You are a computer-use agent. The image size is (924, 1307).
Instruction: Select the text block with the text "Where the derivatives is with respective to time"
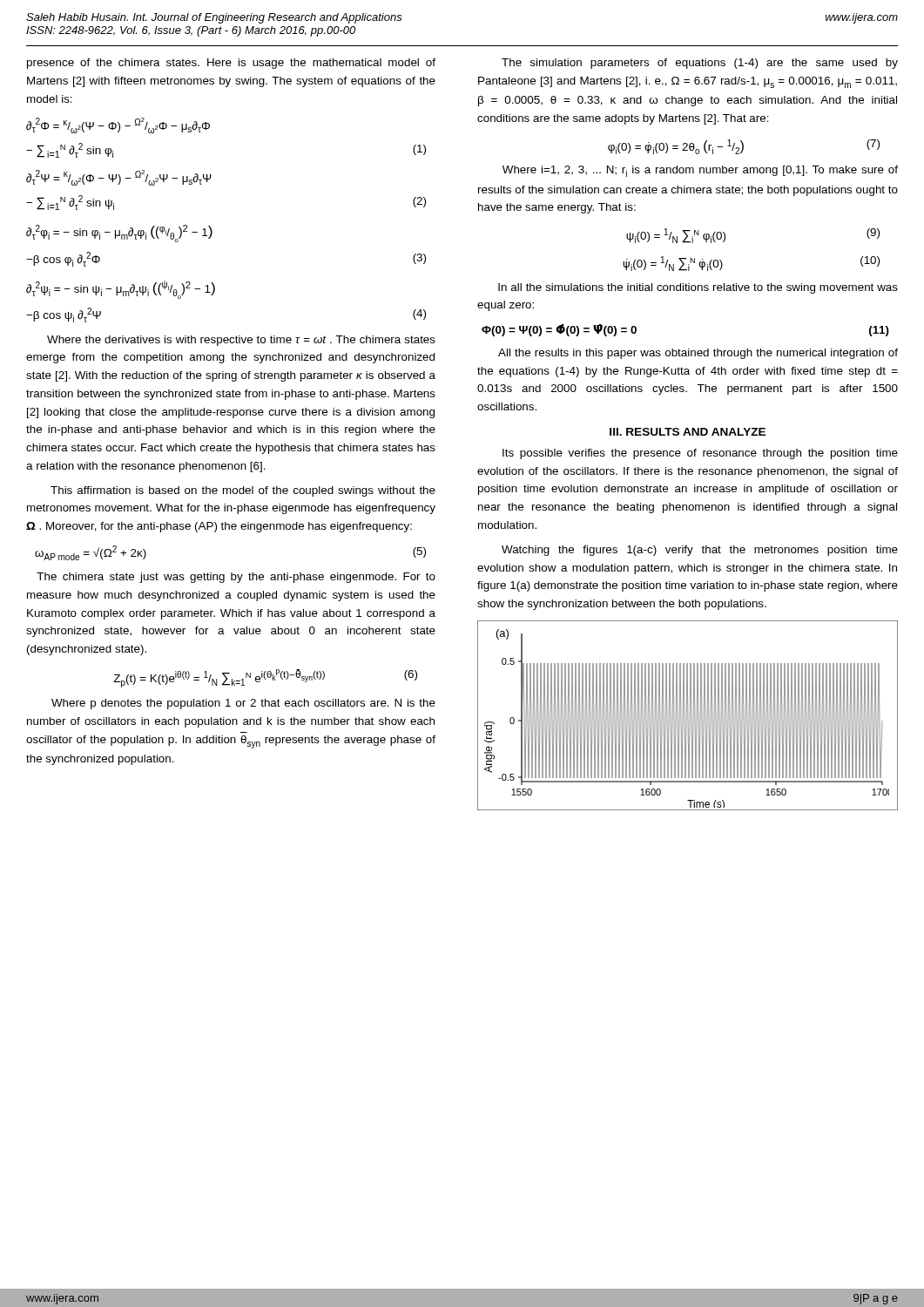(231, 402)
